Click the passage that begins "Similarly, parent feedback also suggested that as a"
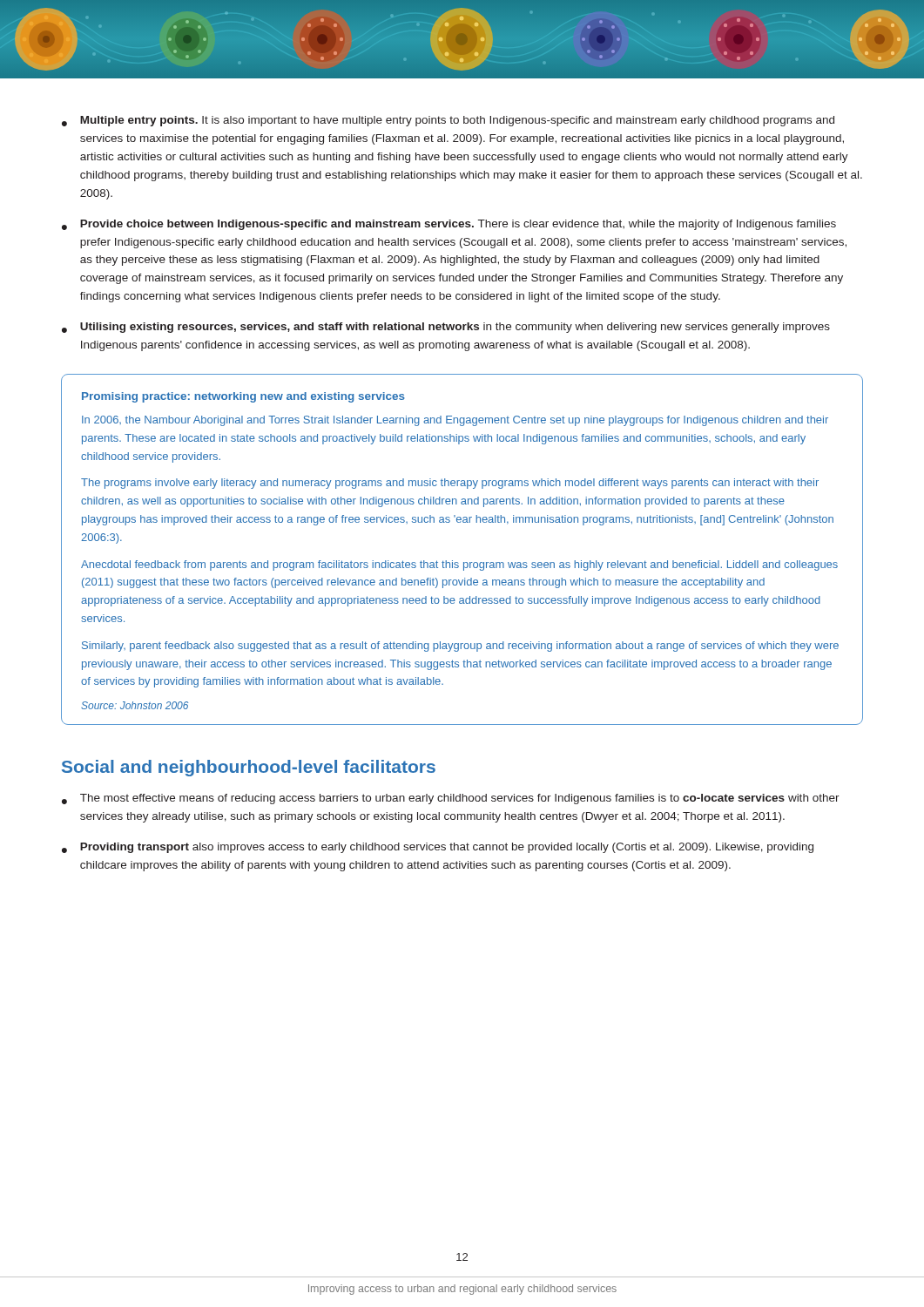 [460, 663]
